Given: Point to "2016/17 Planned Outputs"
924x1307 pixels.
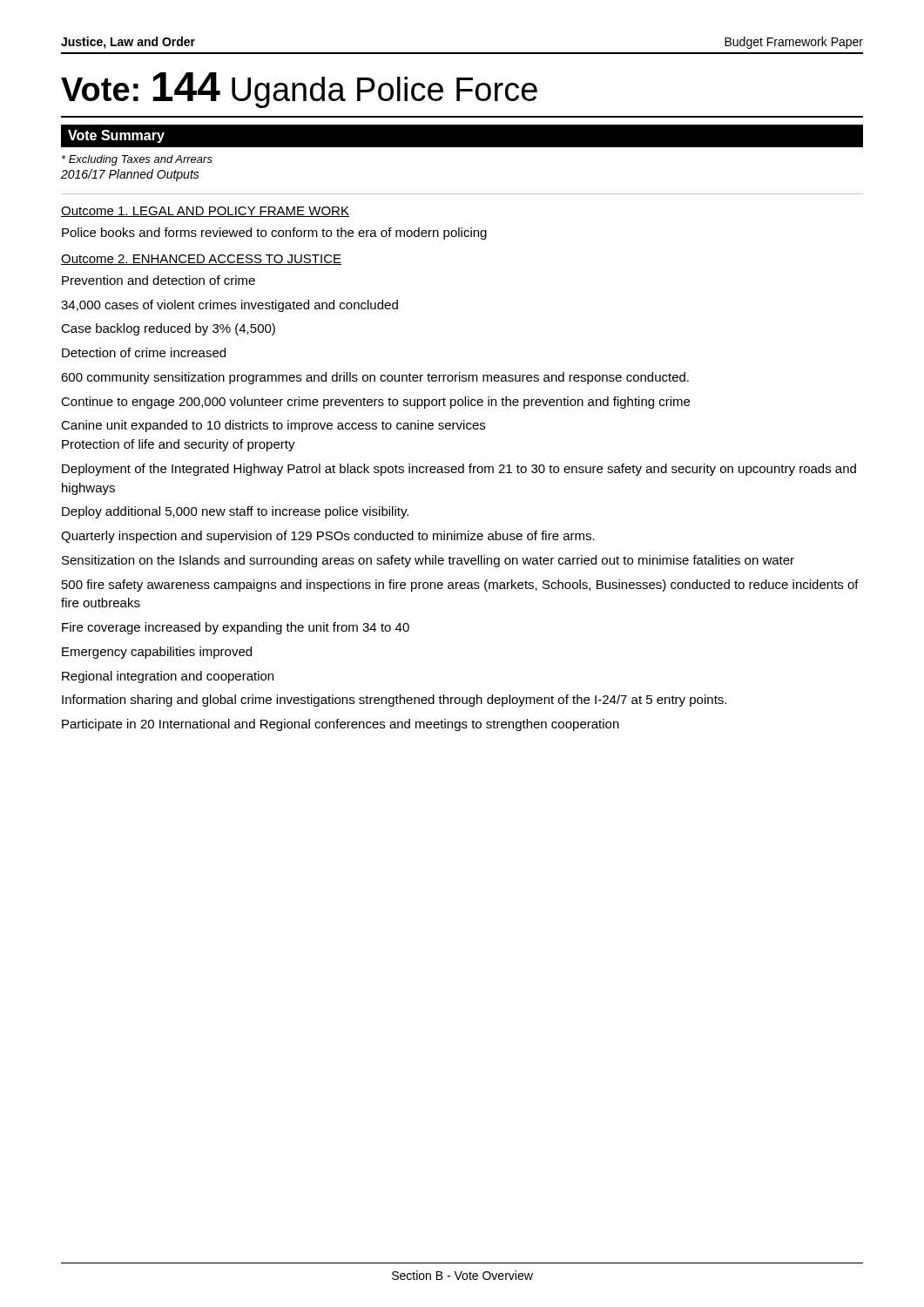Looking at the screenshot, I should click(x=130, y=174).
